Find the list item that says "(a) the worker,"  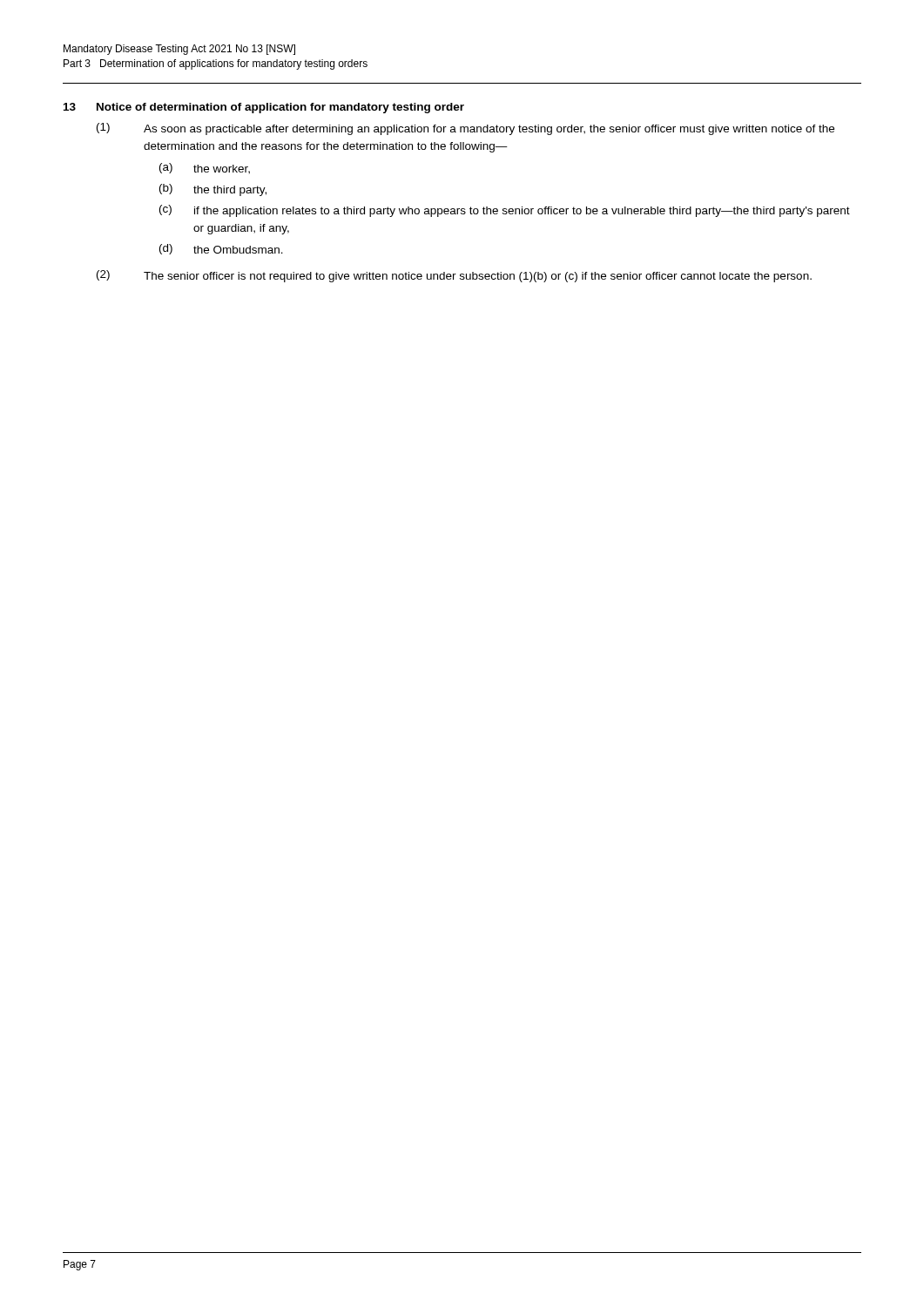[205, 169]
